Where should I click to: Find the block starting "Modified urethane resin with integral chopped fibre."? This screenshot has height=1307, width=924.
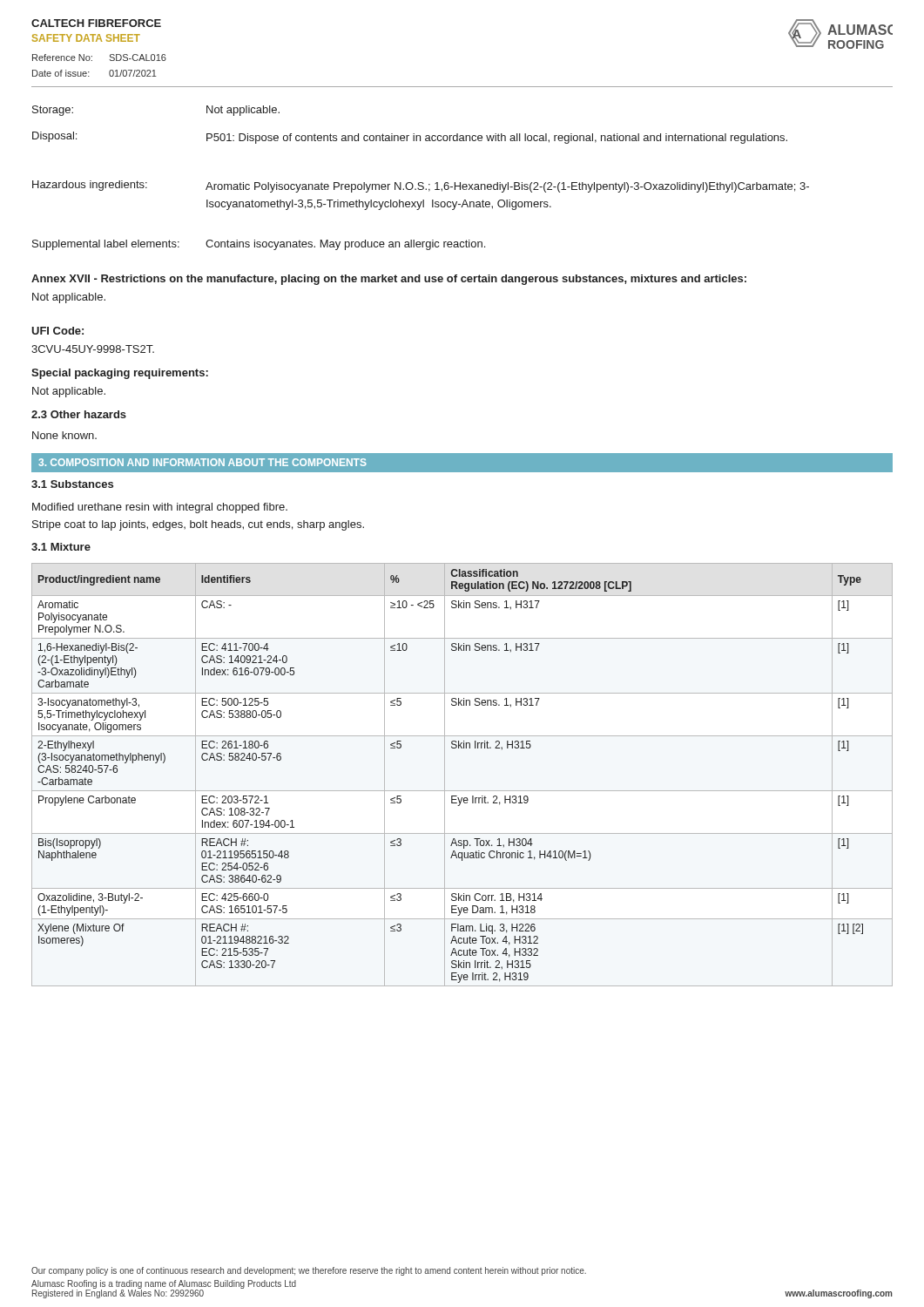coord(198,515)
